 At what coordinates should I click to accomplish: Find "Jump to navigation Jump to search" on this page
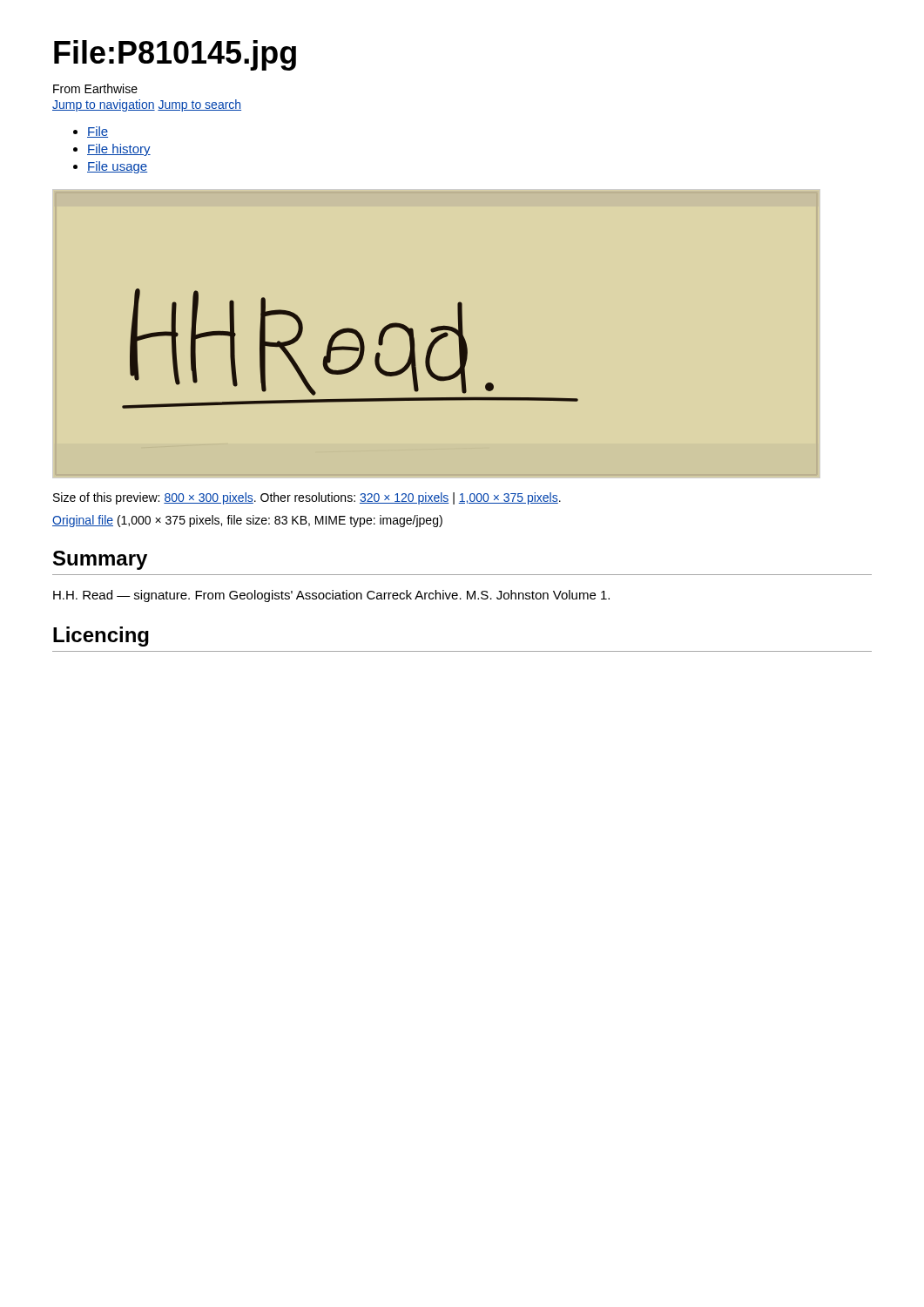[147, 105]
